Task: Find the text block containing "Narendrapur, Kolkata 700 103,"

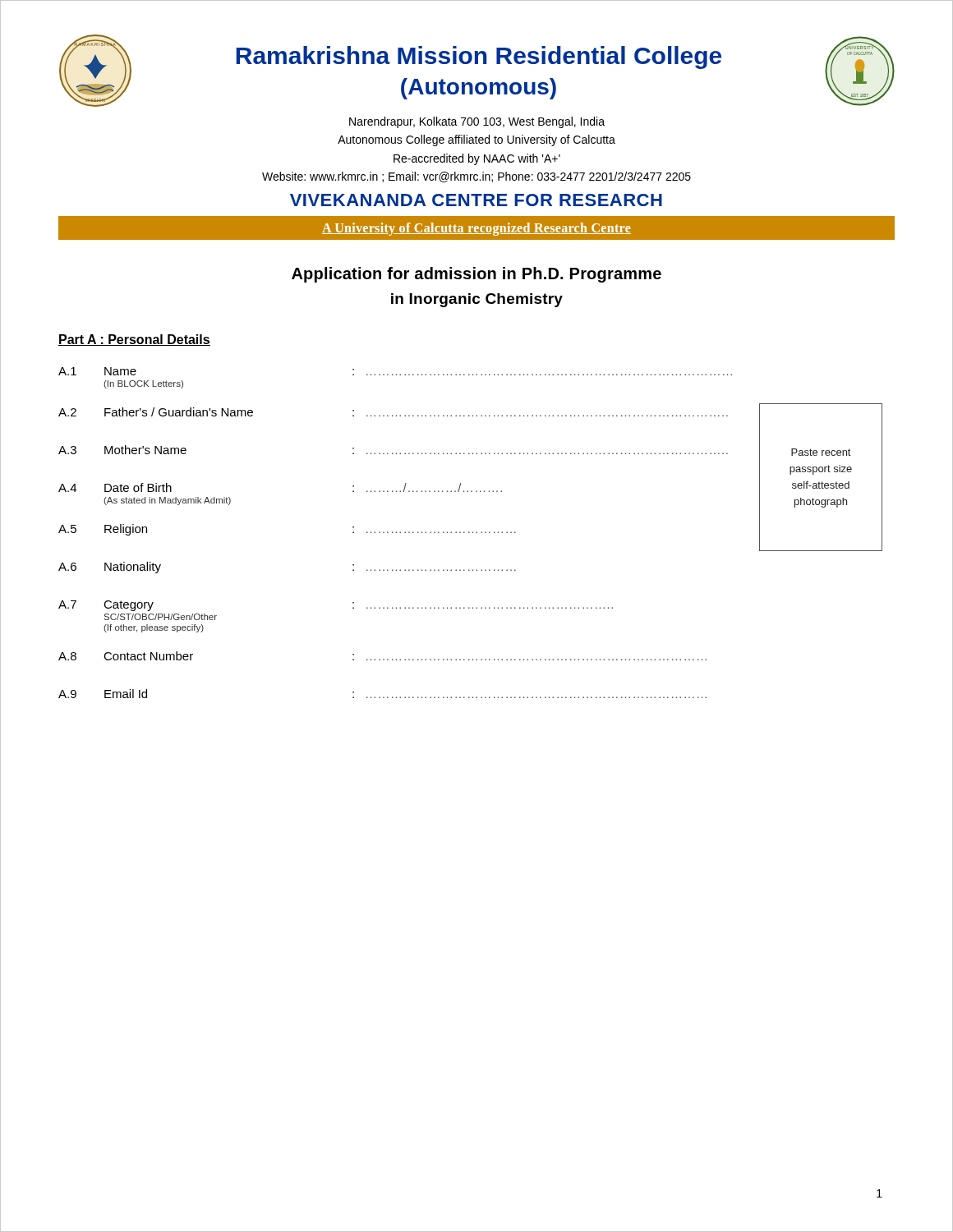Action: click(x=476, y=149)
